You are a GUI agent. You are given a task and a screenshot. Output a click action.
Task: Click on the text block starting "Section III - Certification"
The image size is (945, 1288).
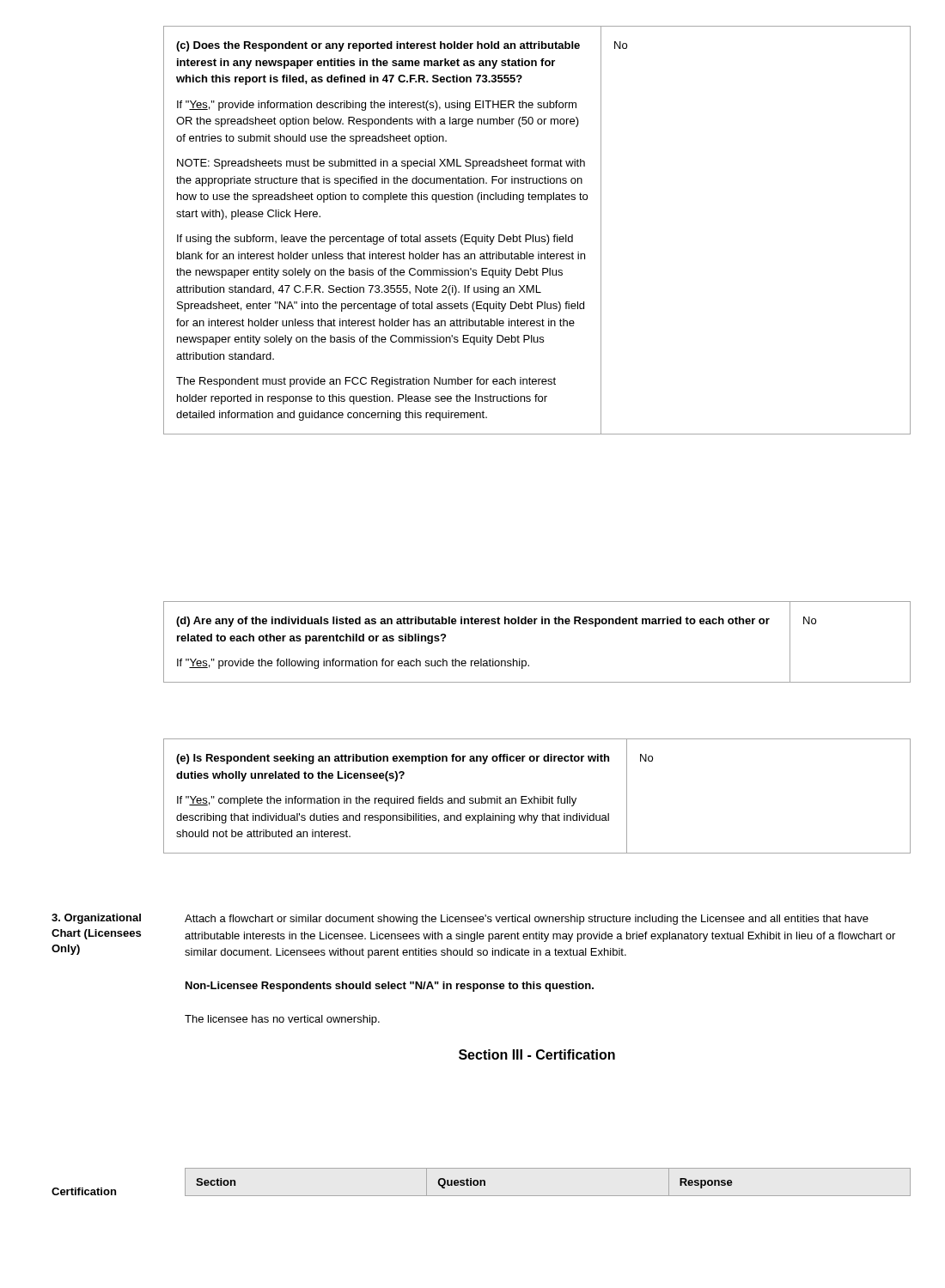[537, 1055]
